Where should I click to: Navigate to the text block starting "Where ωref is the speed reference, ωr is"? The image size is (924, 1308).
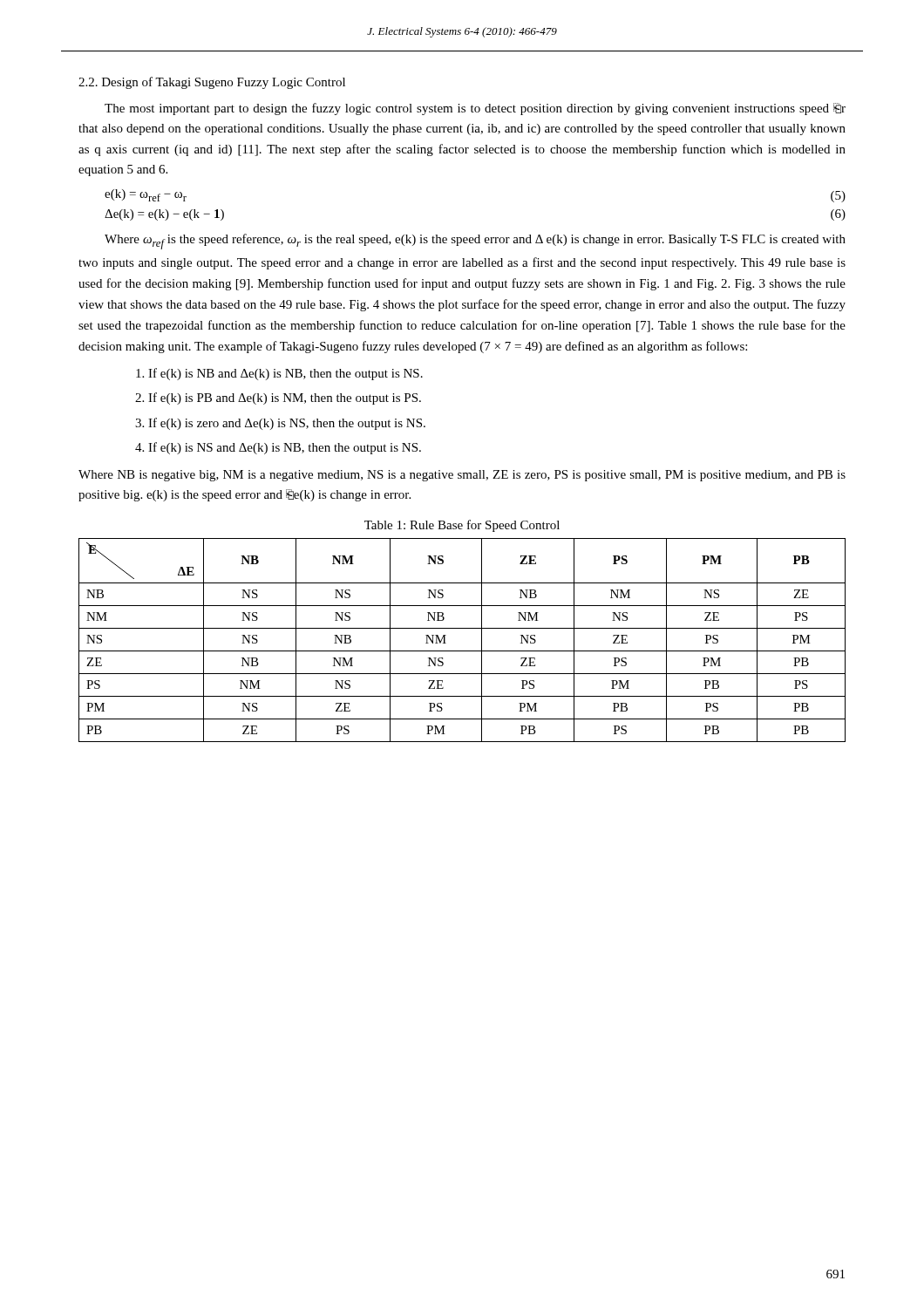462,293
